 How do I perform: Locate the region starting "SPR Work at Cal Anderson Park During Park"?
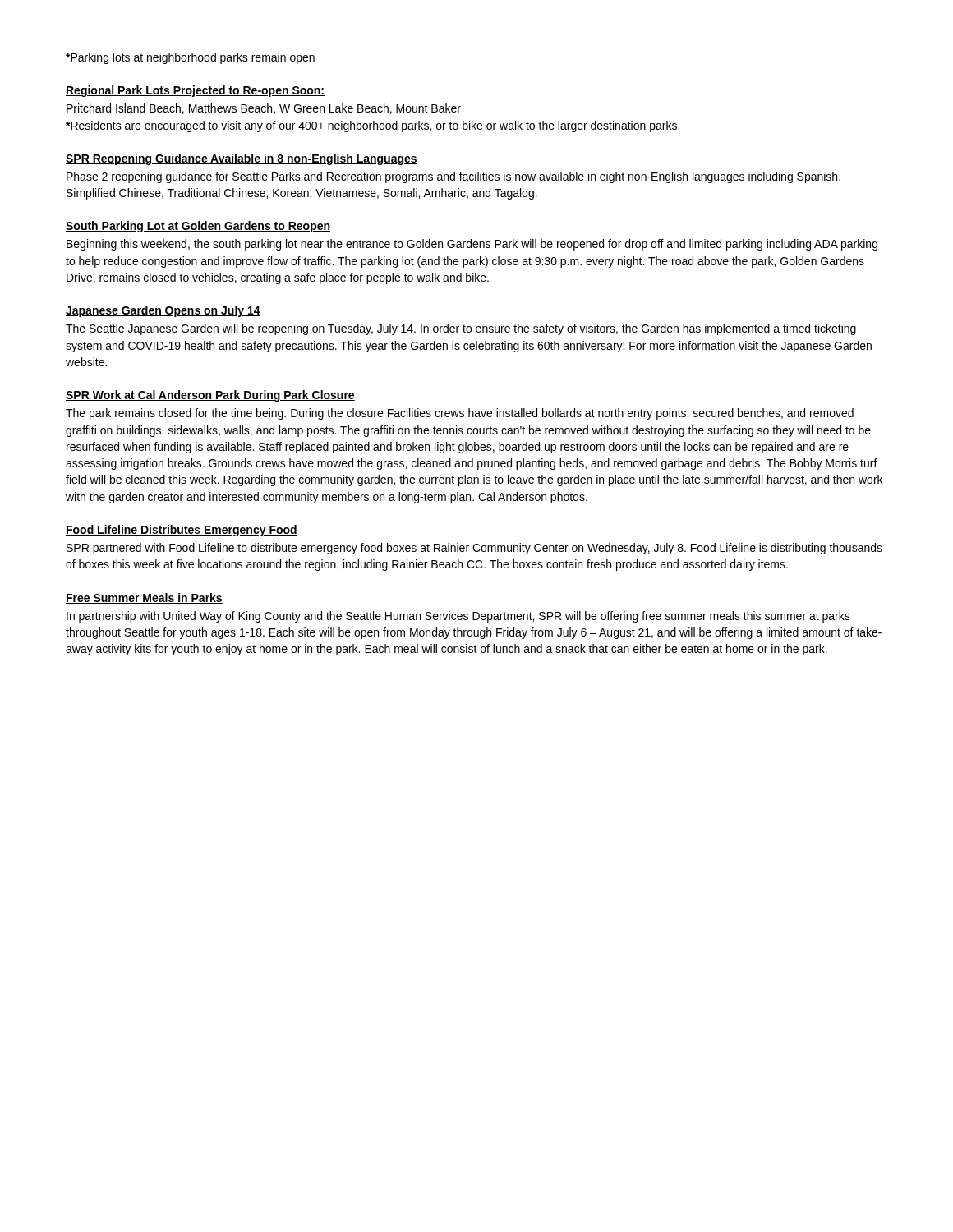click(x=210, y=395)
